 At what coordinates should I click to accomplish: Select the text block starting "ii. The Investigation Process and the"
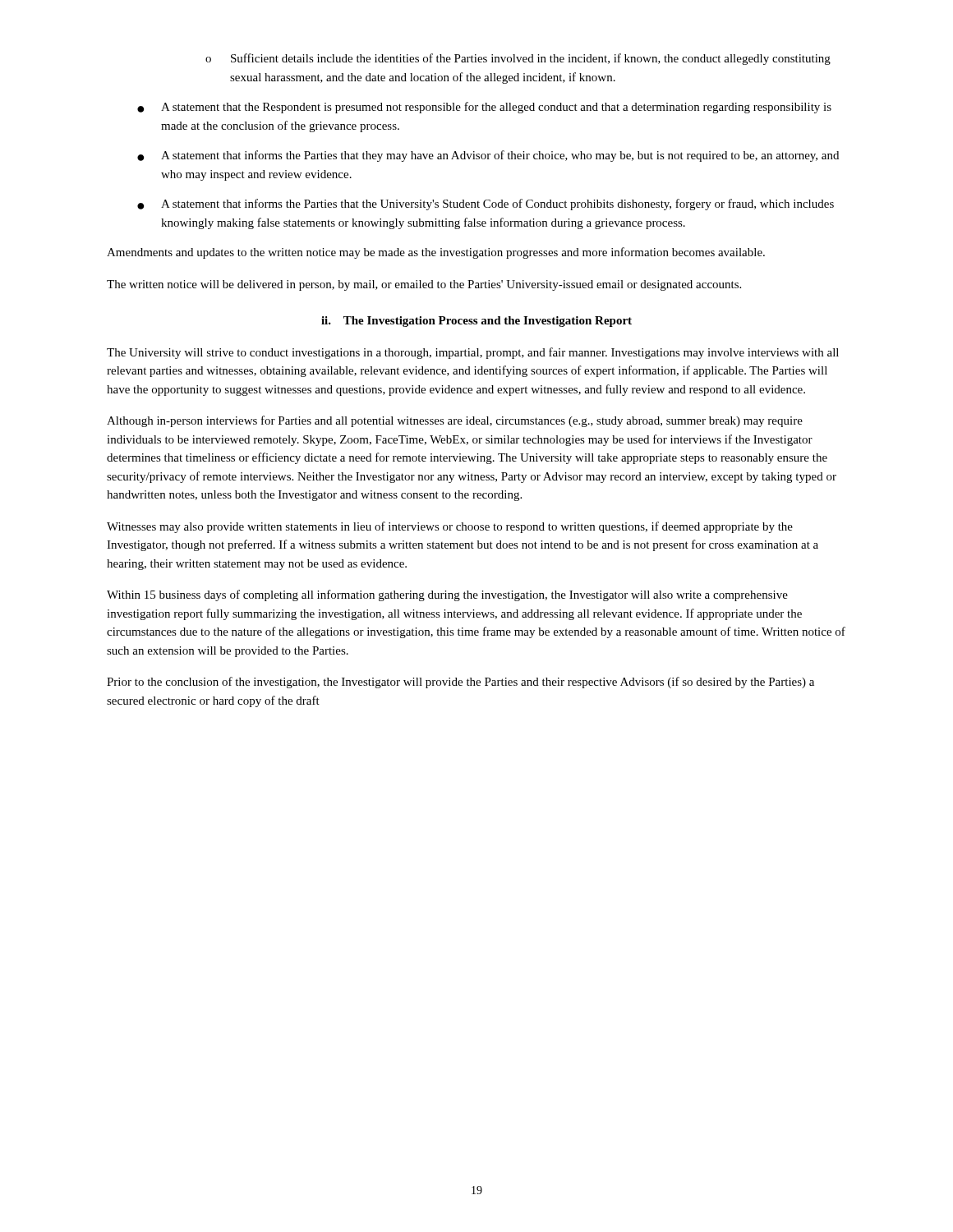click(476, 320)
